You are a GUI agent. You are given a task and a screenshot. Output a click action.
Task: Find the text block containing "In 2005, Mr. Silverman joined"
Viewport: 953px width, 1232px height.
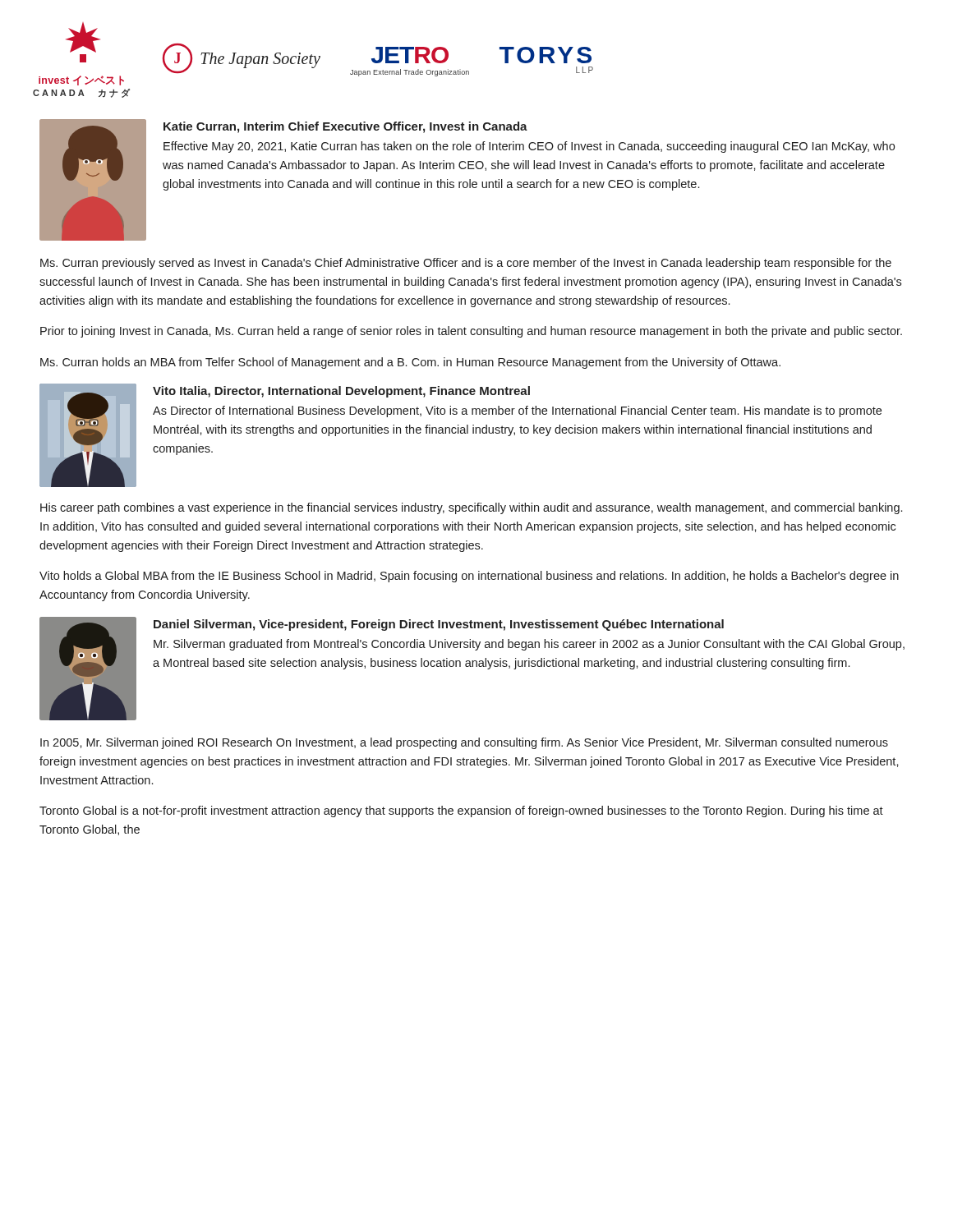click(x=469, y=761)
